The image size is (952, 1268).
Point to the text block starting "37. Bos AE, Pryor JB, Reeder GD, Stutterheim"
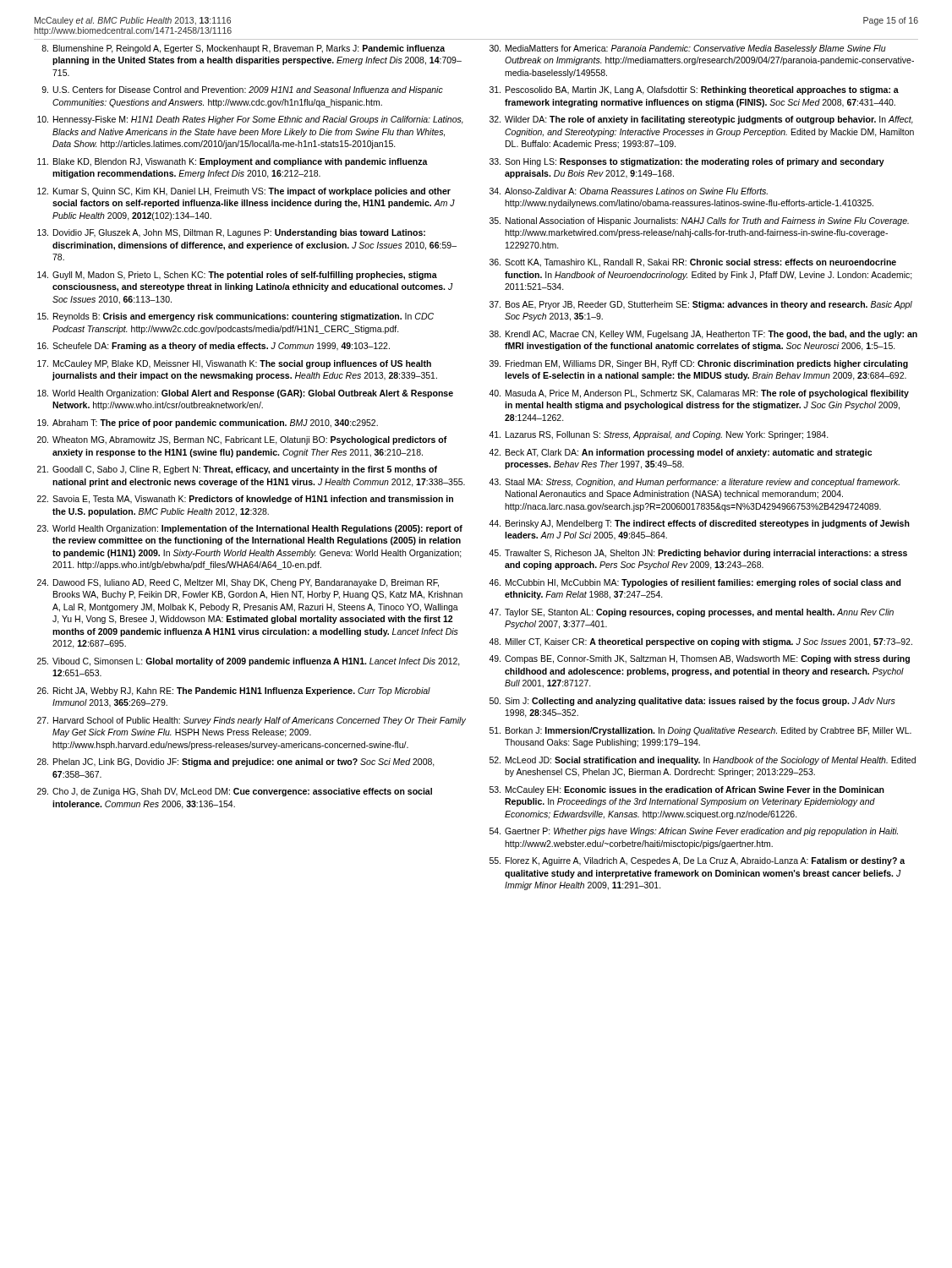click(x=702, y=310)
